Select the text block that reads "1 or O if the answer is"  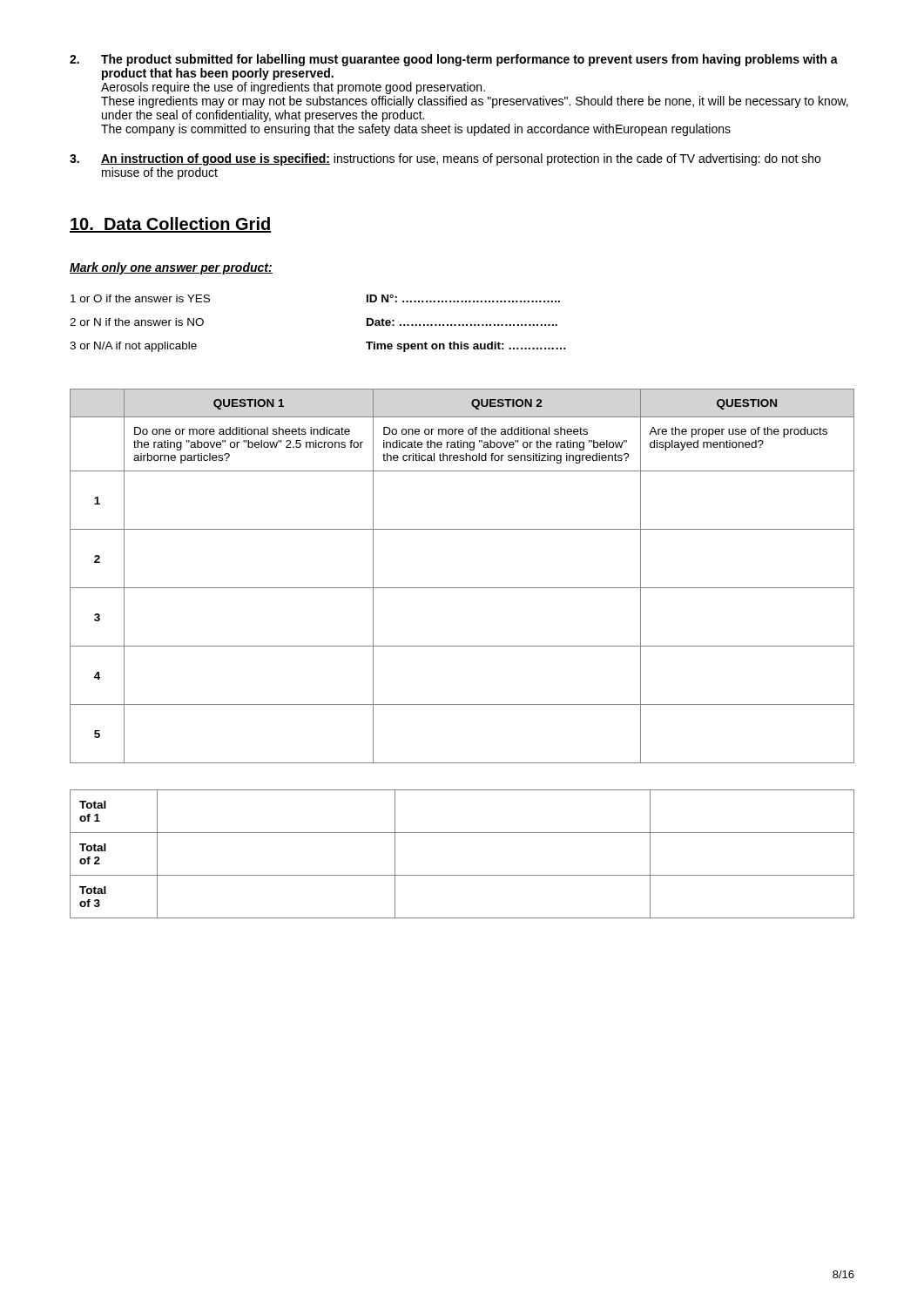[x=462, y=327]
